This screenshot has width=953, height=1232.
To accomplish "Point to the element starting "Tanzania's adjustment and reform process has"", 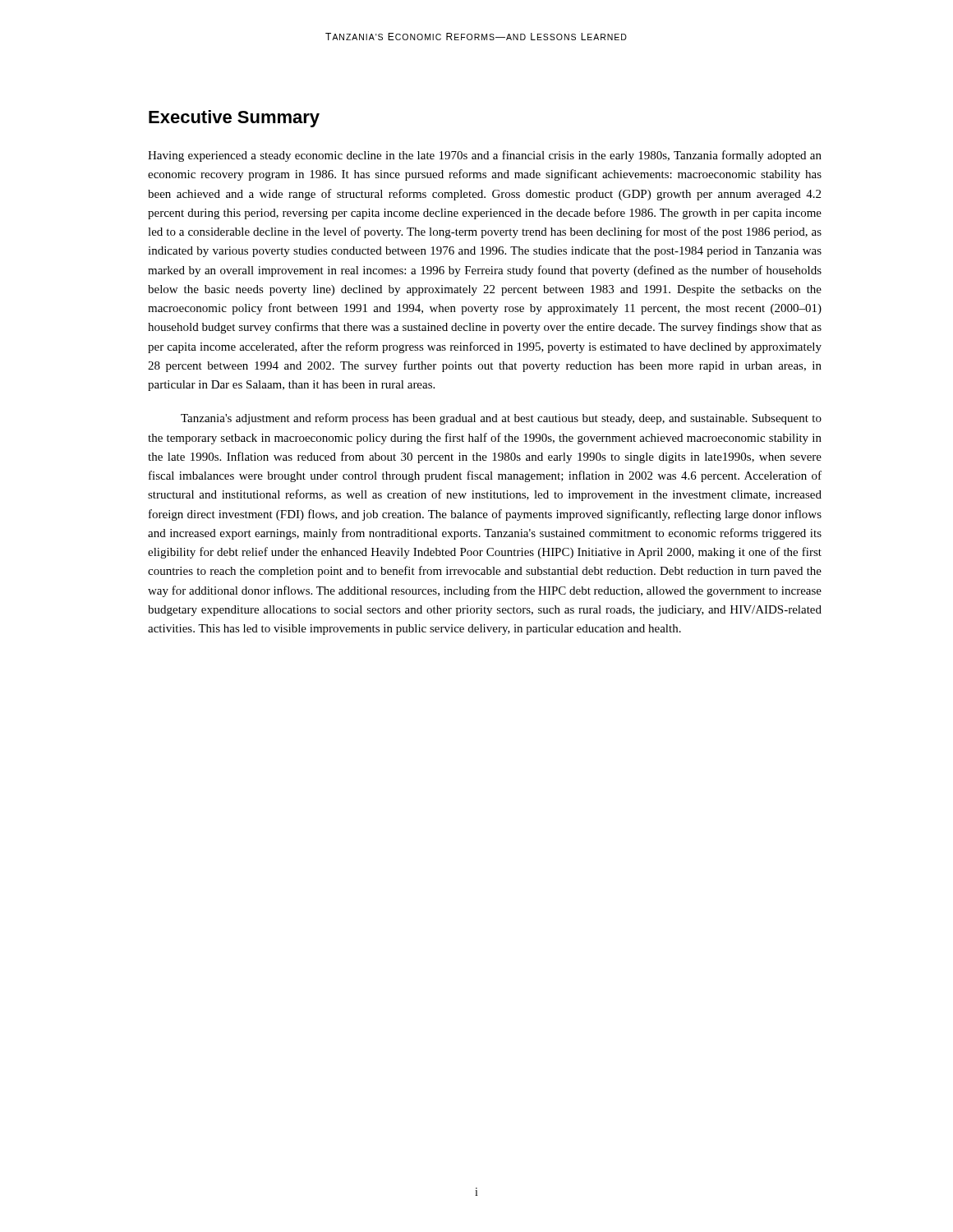I will [485, 523].
